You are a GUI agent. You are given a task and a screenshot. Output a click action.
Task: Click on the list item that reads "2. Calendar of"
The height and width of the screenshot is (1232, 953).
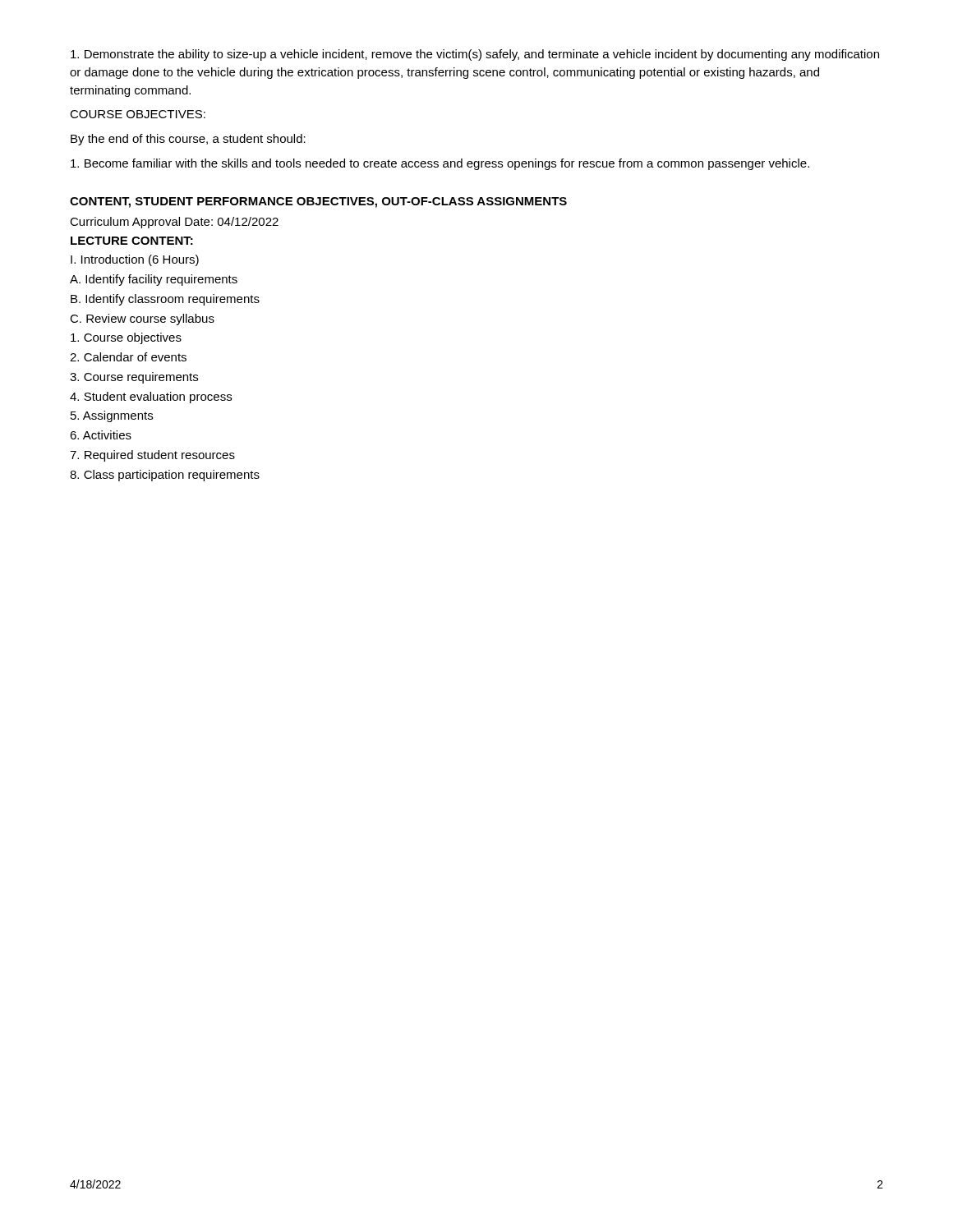point(128,357)
